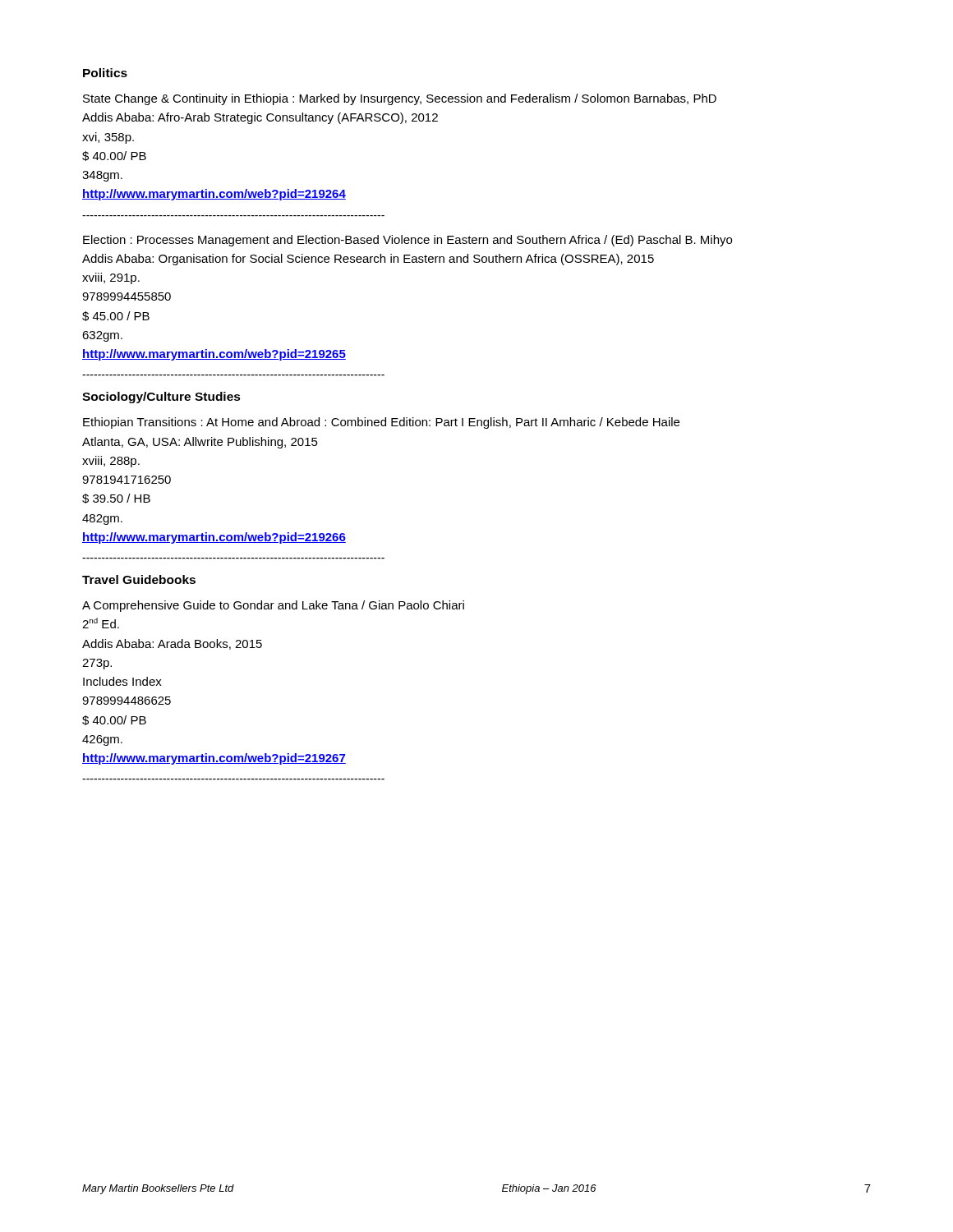
Task: Find the text starting "Travel Guidebooks"
Action: pos(139,579)
